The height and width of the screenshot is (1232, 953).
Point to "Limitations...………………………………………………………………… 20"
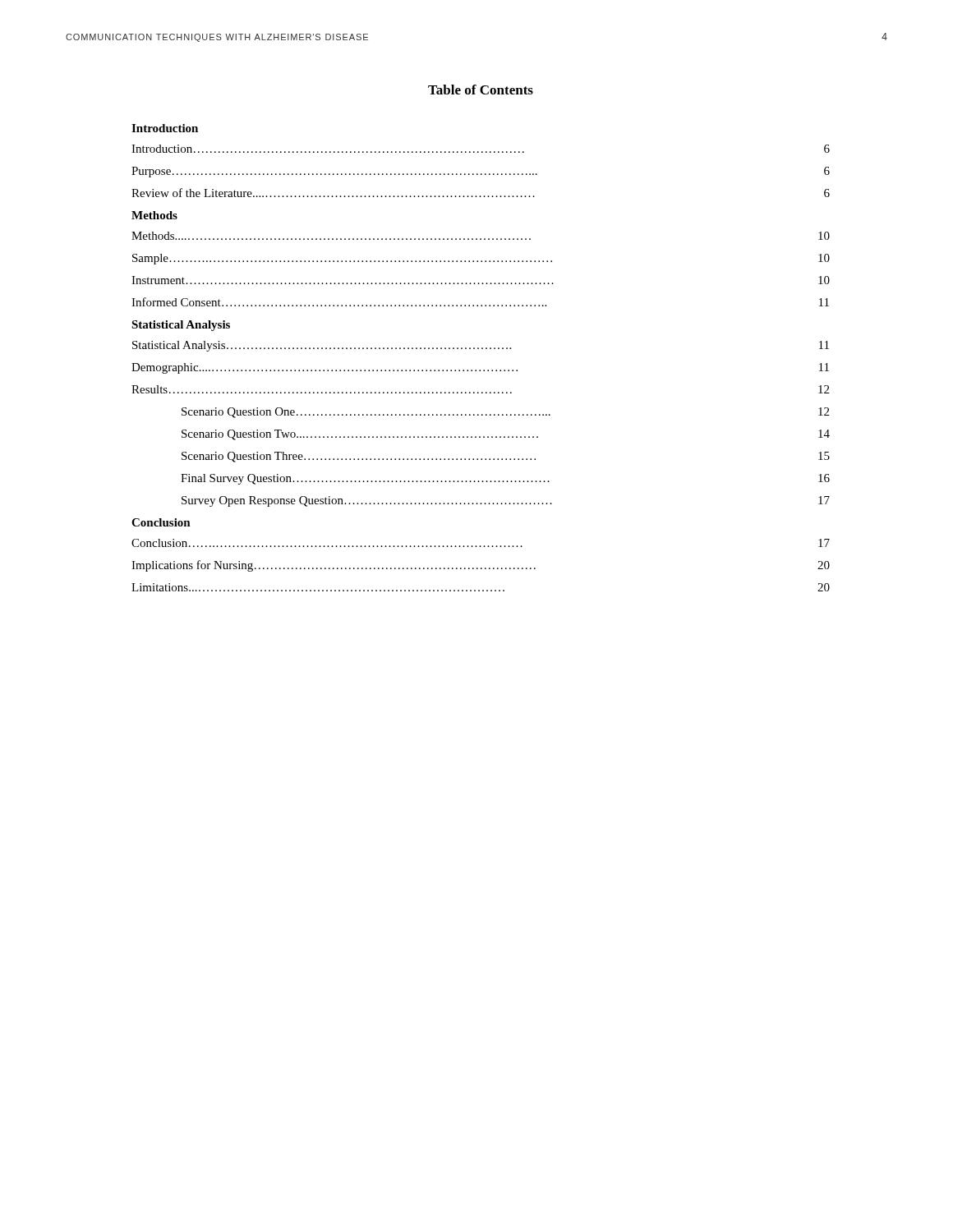481,588
